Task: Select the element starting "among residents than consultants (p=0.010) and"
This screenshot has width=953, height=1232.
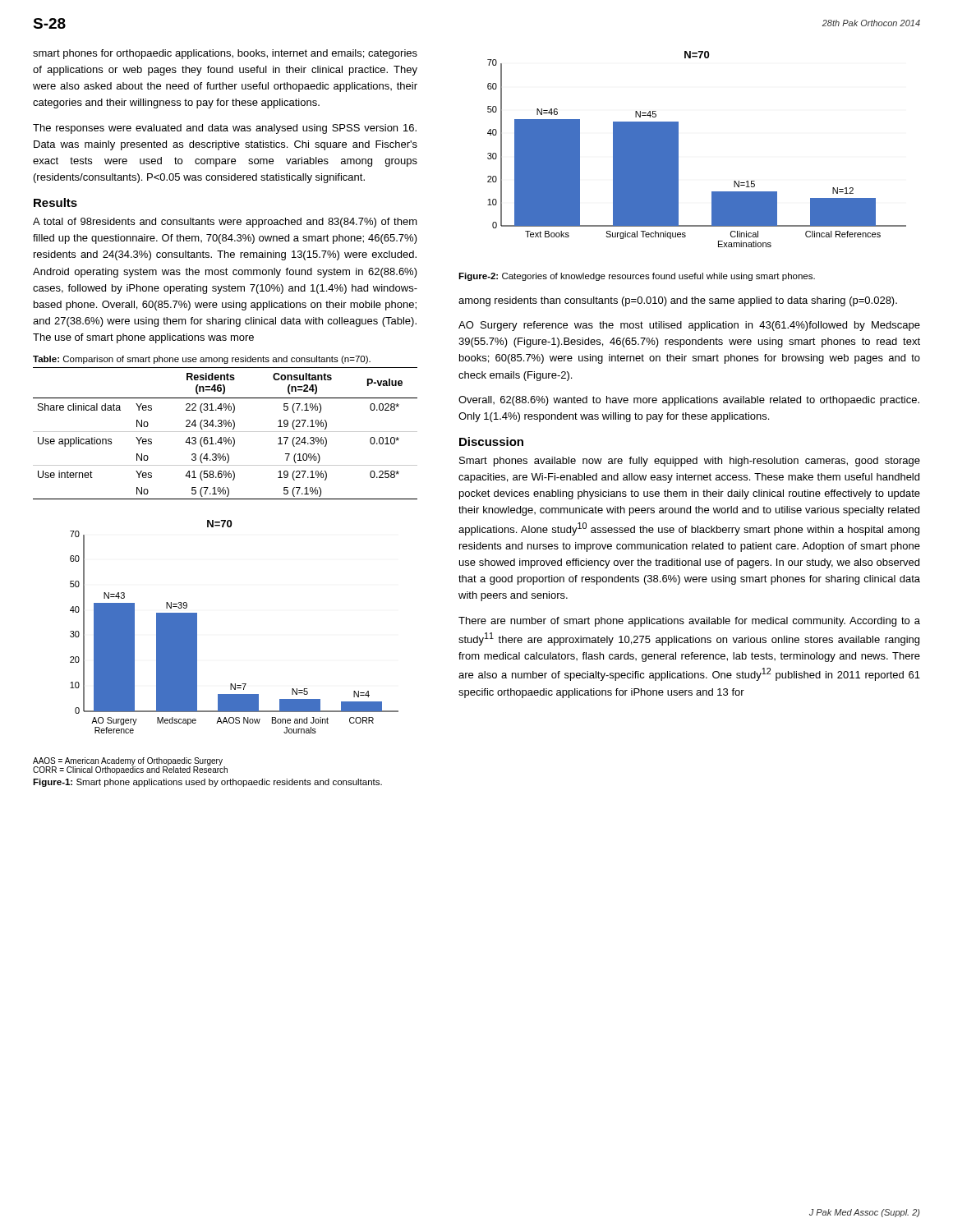Action: [x=678, y=300]
